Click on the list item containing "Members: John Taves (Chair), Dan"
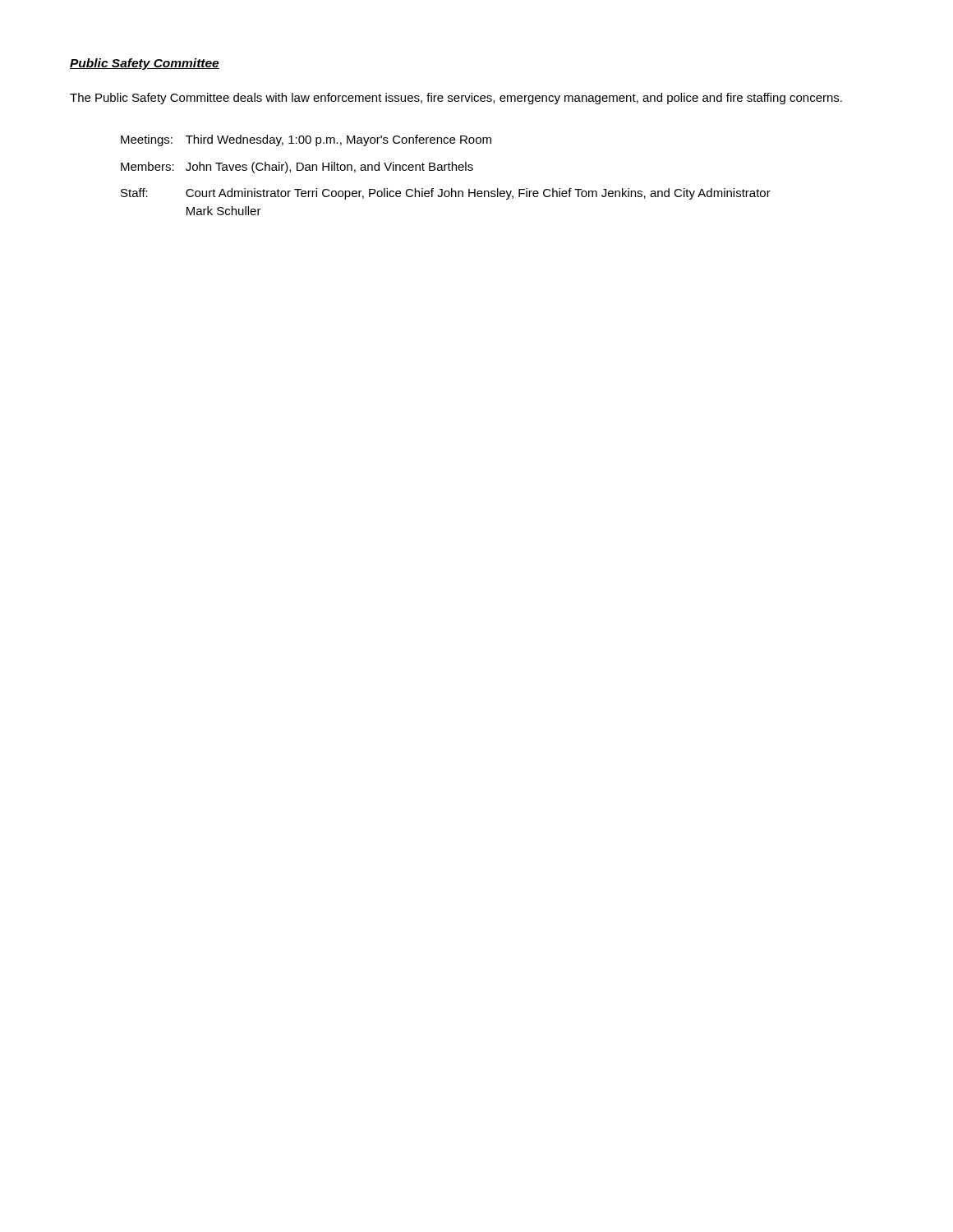 (448, 170)
